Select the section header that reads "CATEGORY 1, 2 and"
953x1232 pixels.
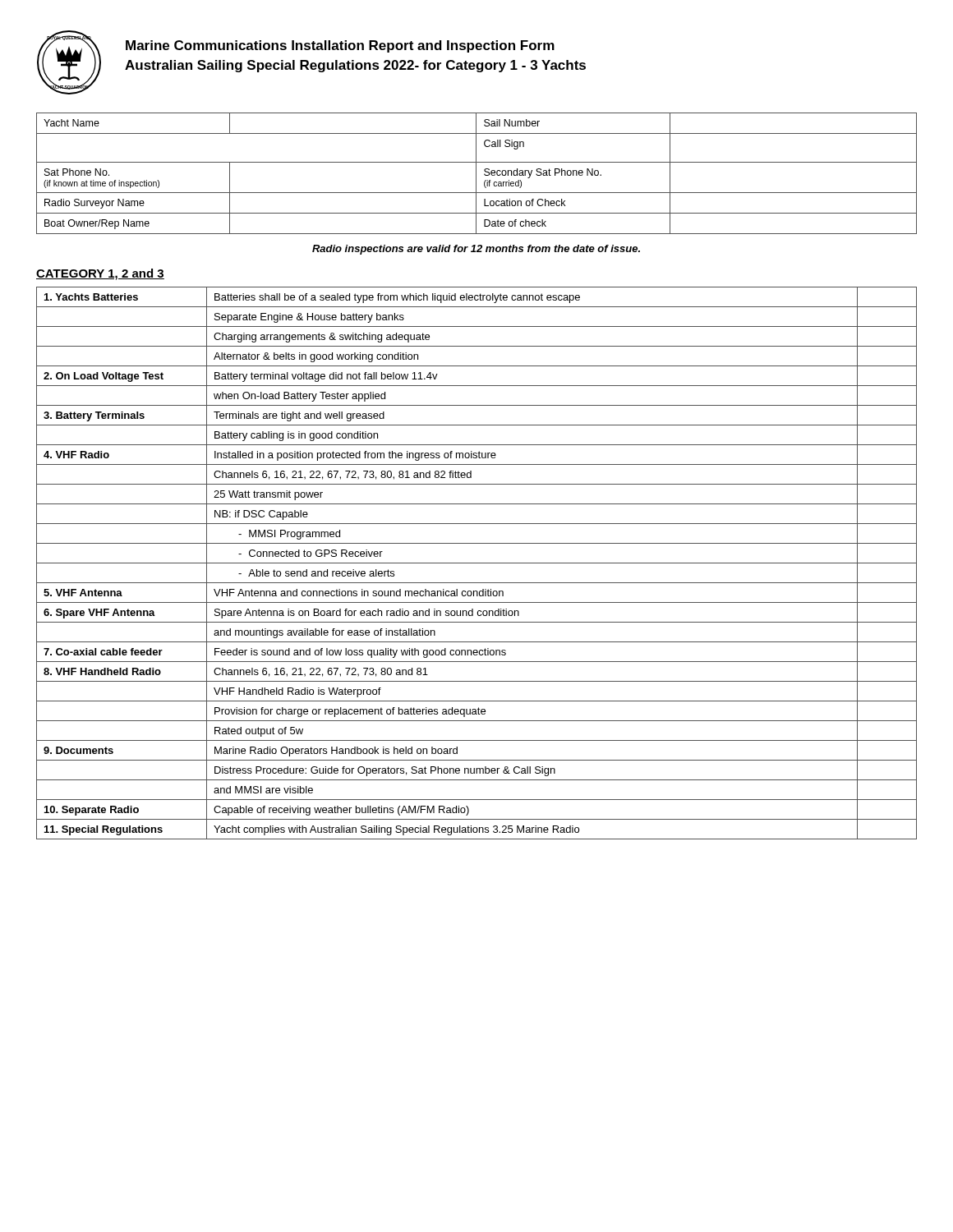tap(100, 273)
